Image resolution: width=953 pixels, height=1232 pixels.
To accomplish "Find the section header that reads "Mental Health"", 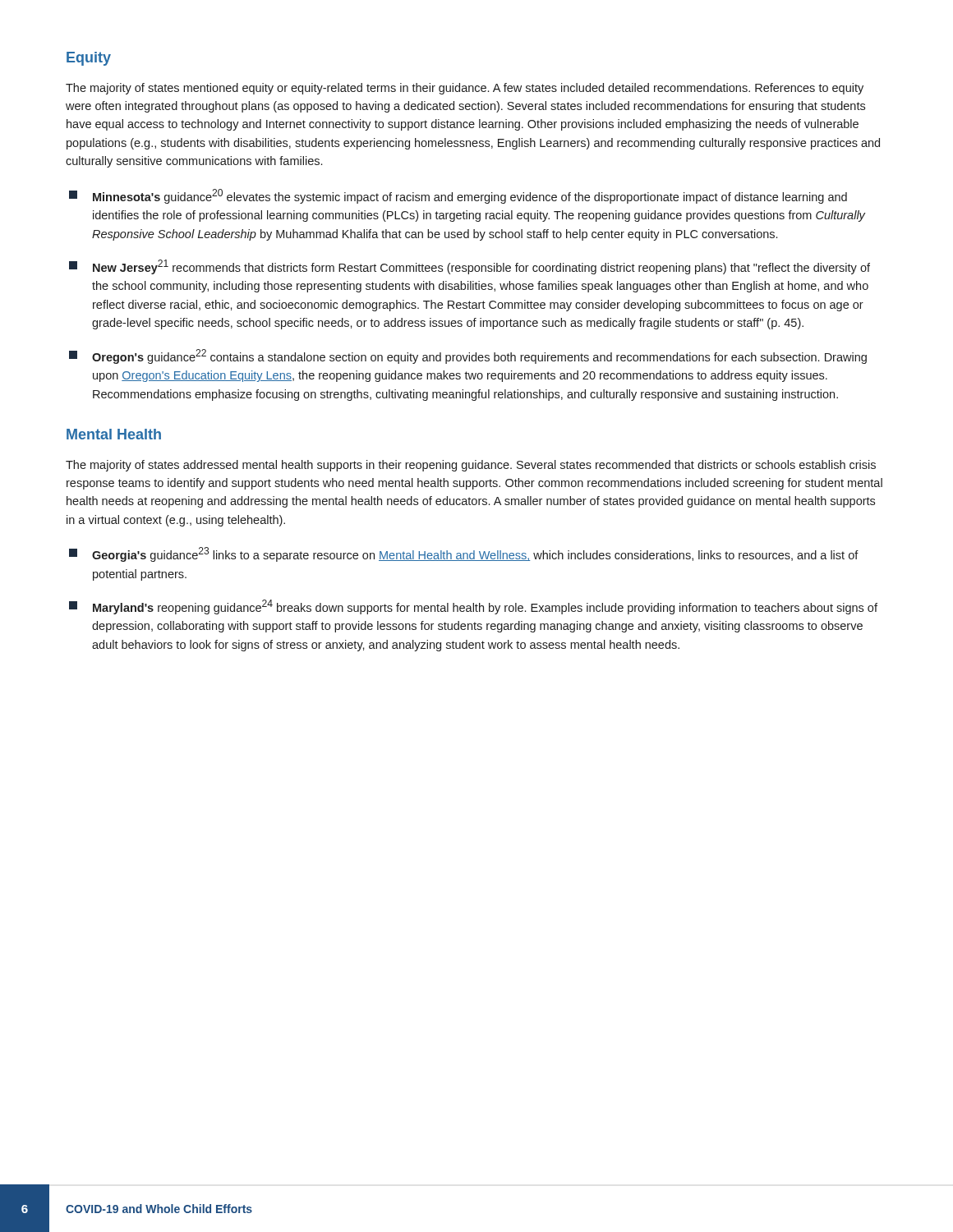I will click(x=114, y=434).
